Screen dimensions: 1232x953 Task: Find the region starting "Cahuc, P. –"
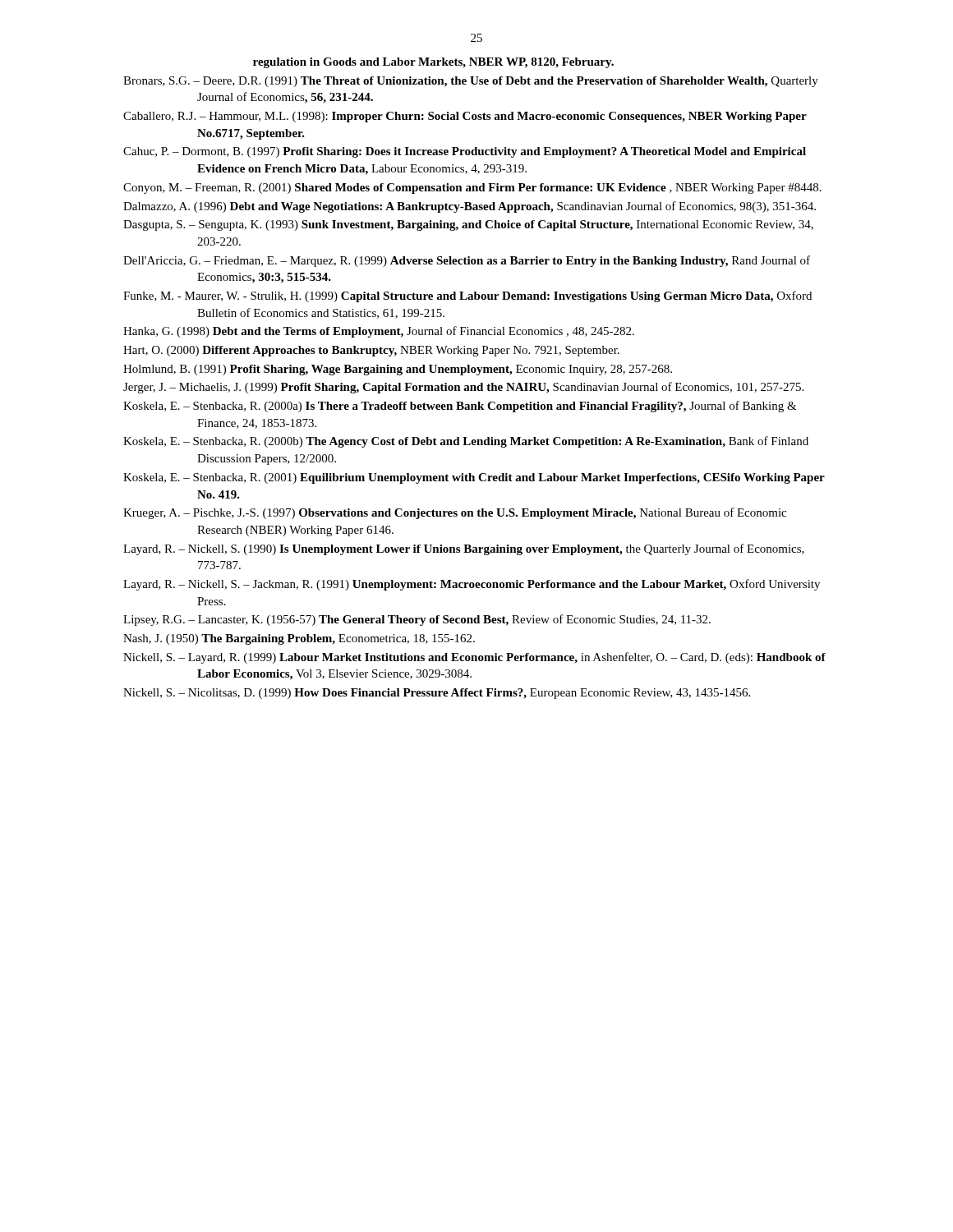pos(465,160)
